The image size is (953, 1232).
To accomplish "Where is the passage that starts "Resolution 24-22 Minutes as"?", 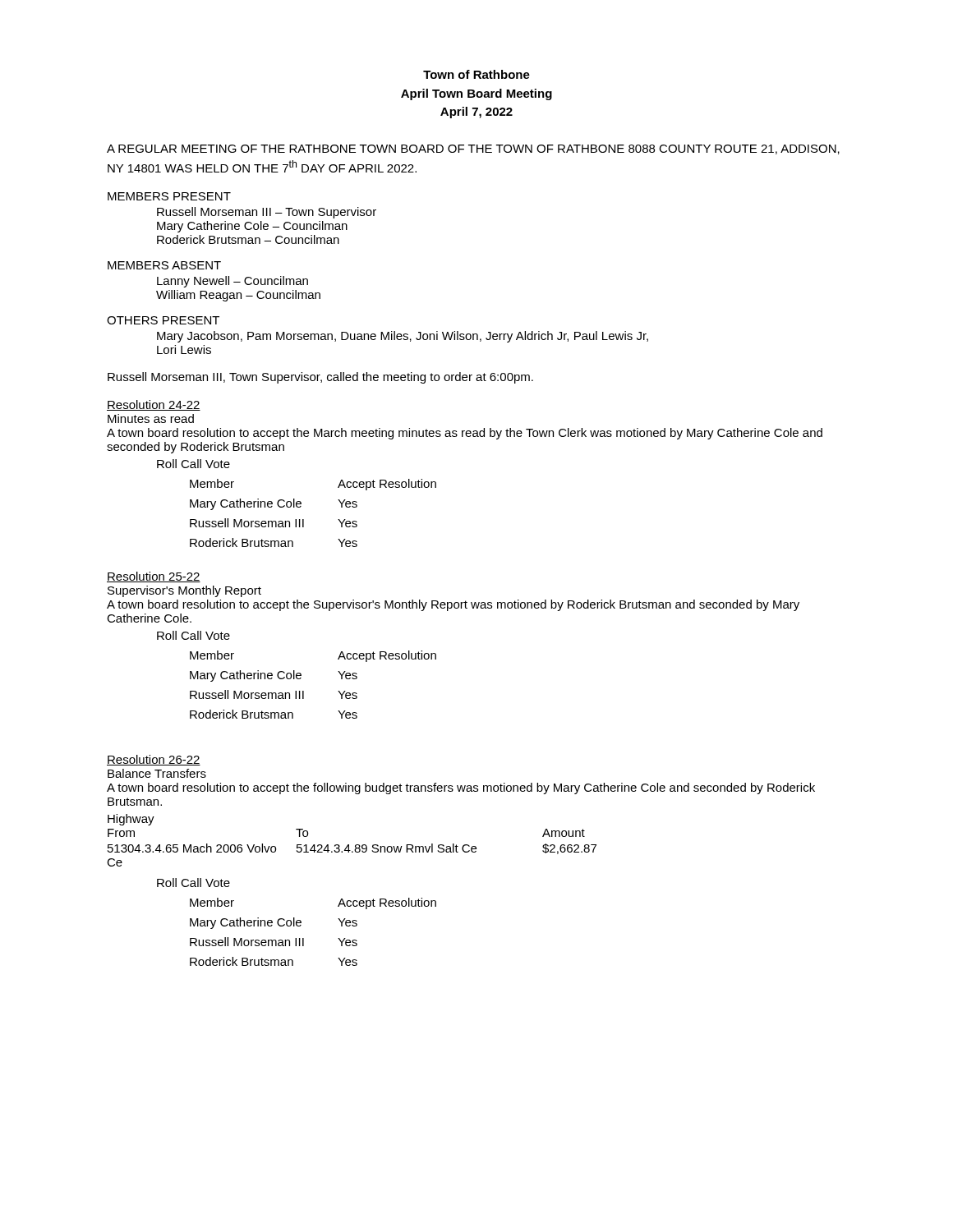I will 154,405.
